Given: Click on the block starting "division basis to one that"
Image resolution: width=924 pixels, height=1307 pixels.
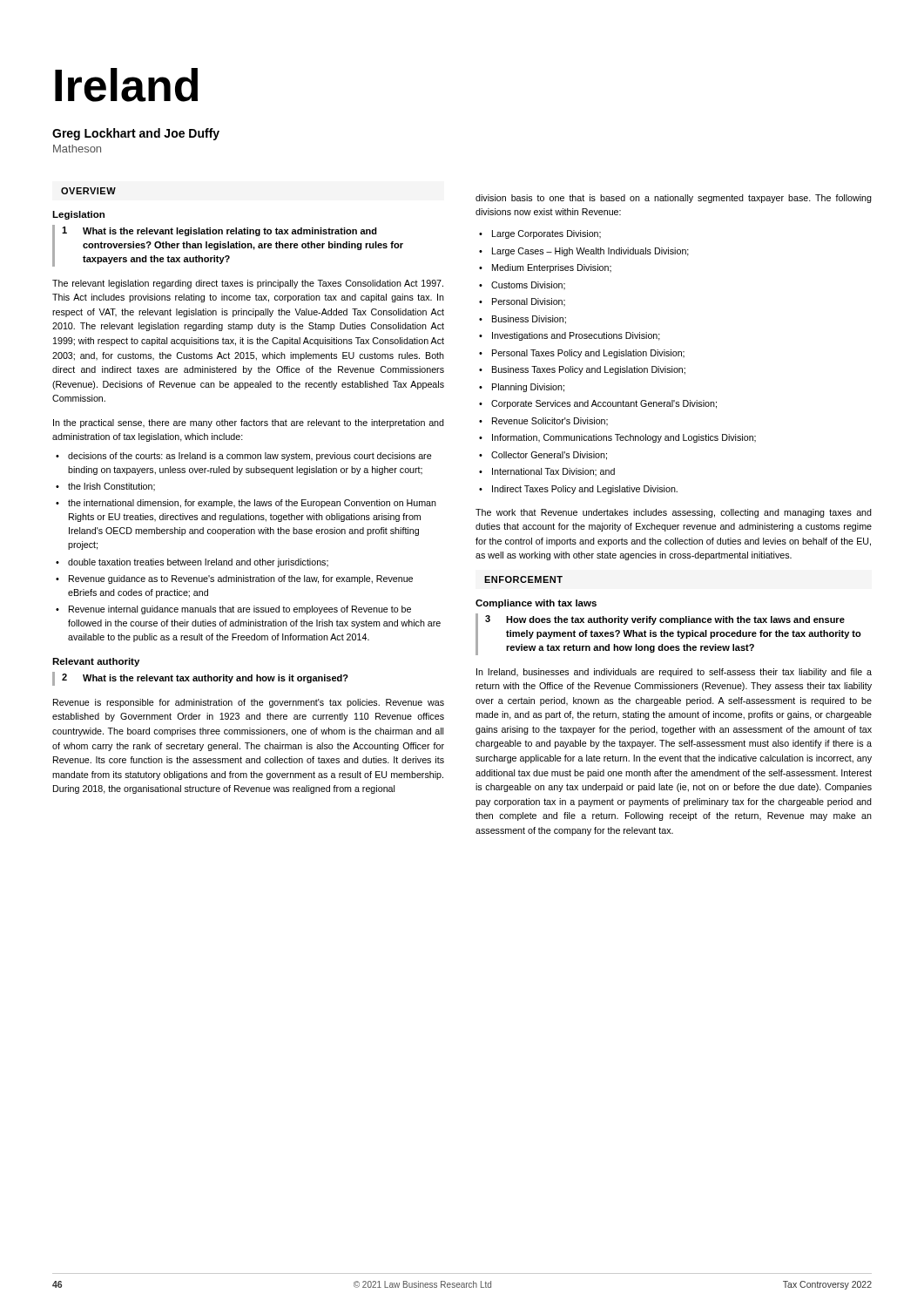Looking at the screenshot, I should point(674,205).
